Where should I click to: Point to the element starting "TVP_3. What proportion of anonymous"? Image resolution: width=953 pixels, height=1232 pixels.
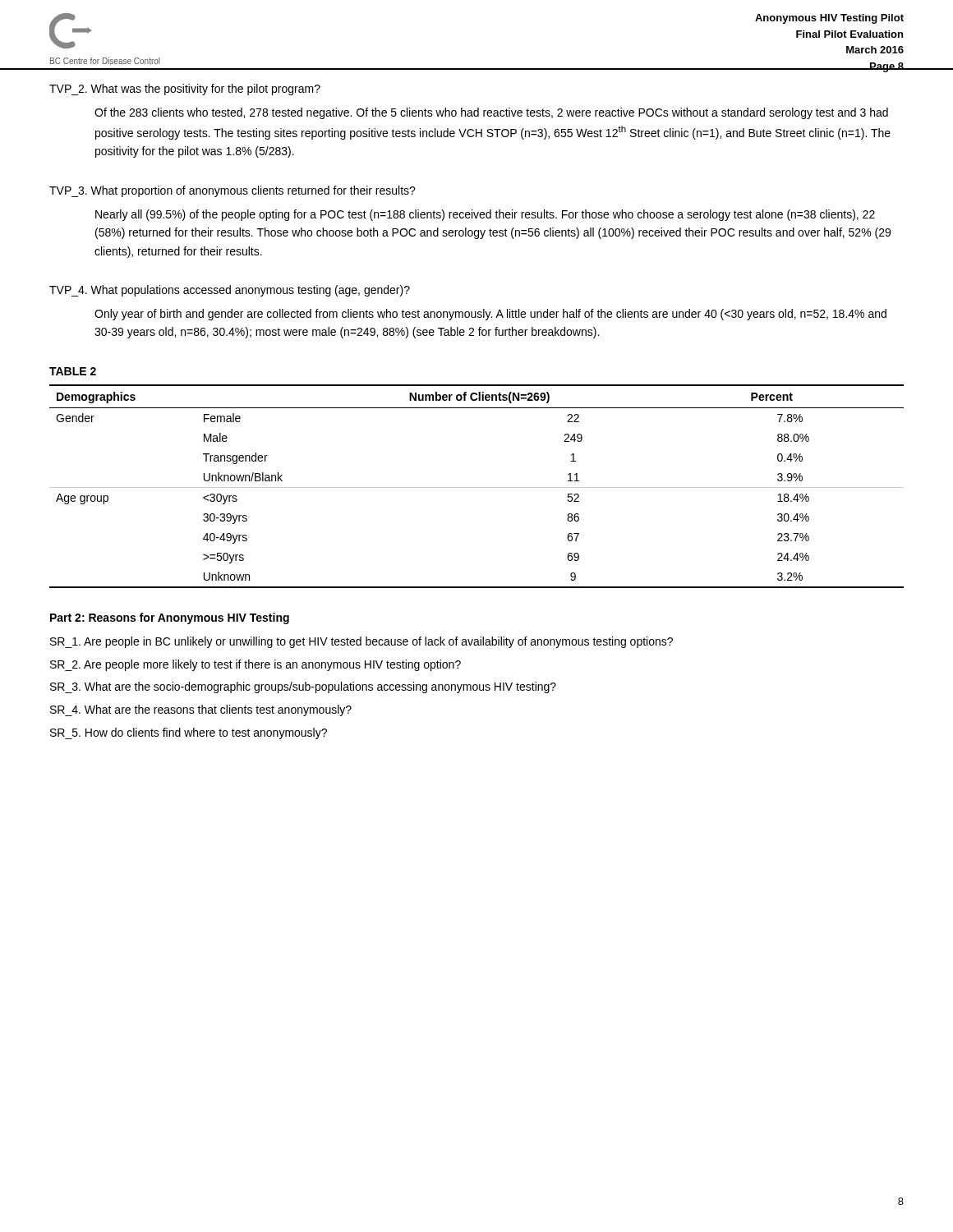coord(476,222)
